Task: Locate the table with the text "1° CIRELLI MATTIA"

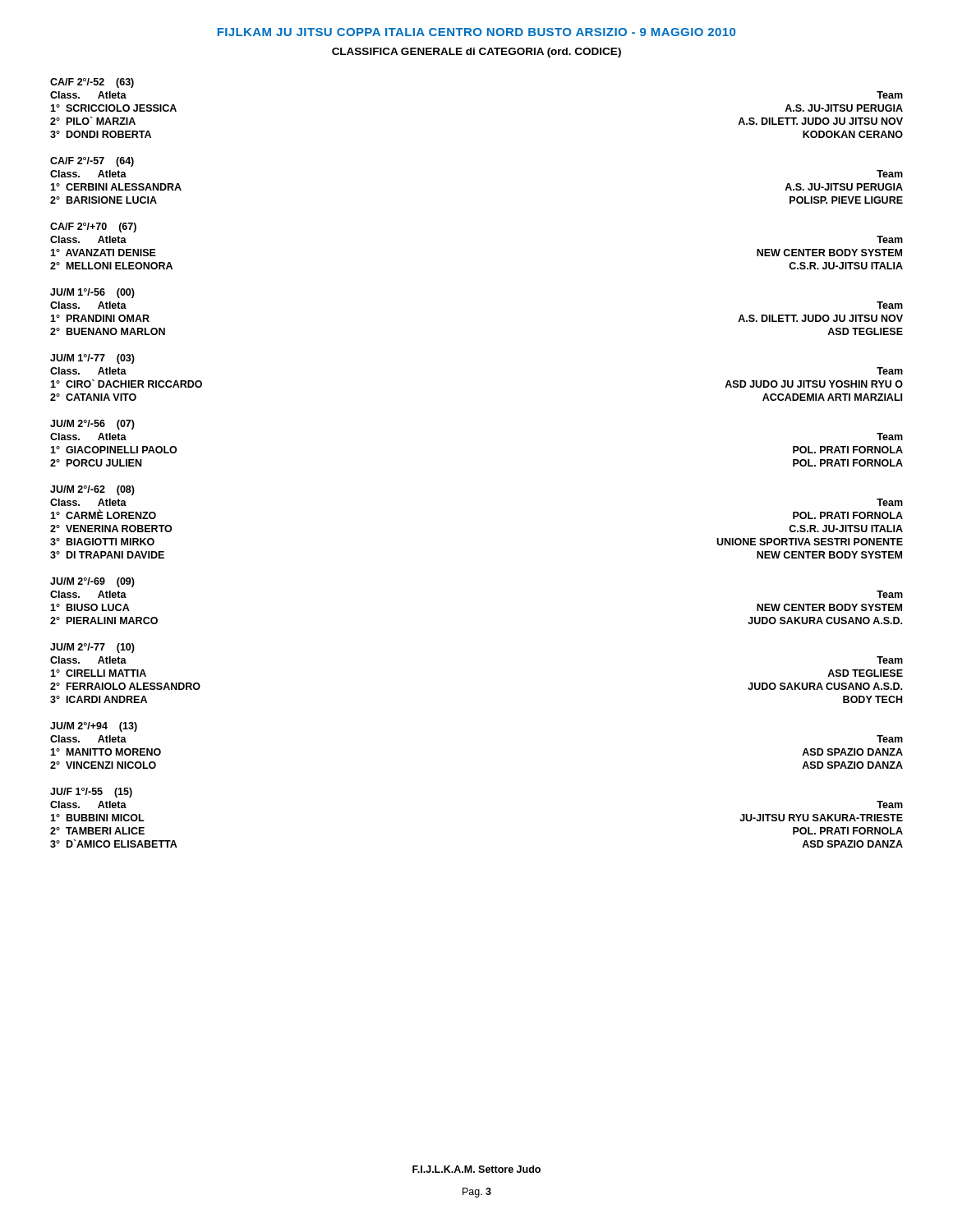Action: coord(476,673)
